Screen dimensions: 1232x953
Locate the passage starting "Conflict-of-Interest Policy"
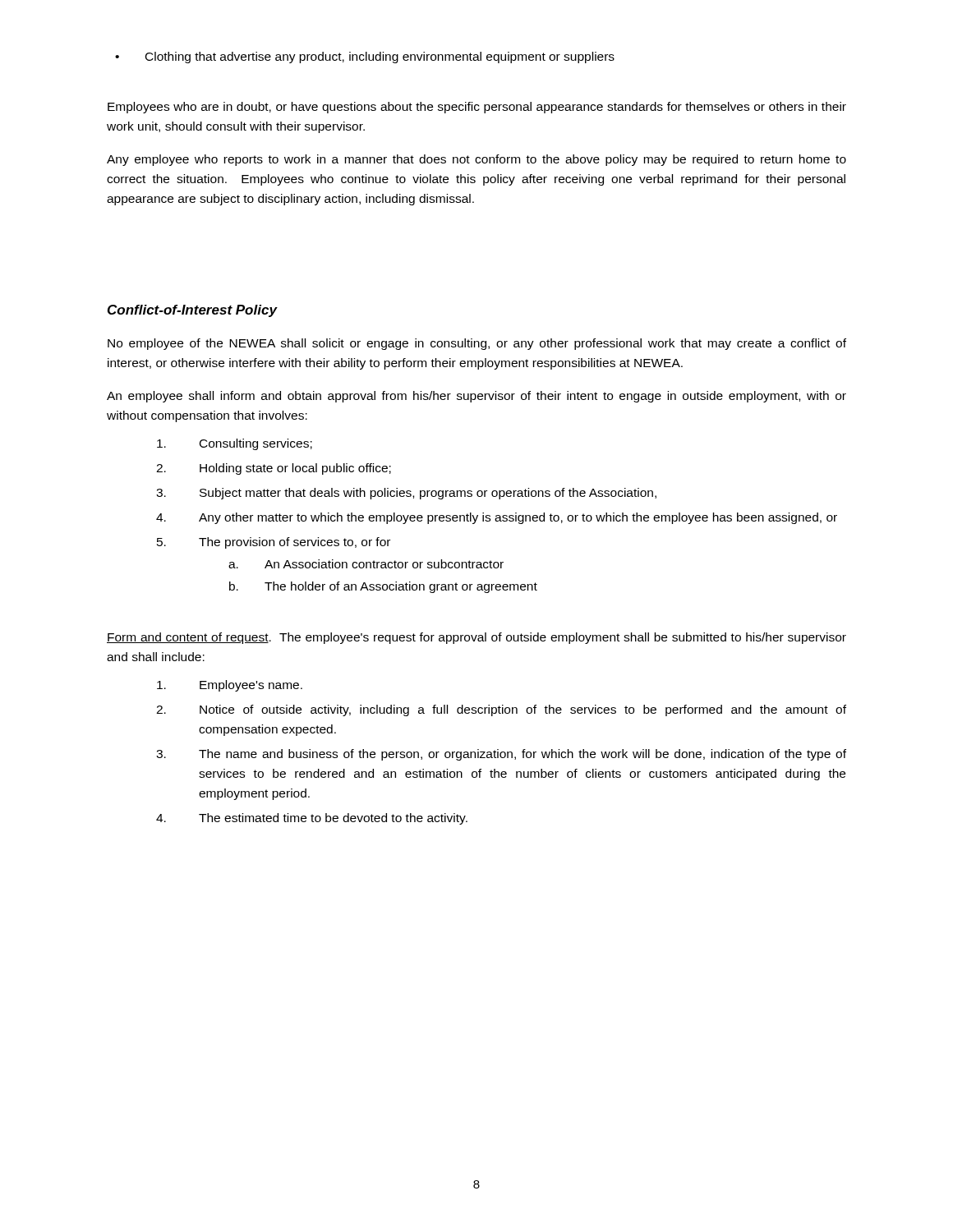tap(192, 310)
